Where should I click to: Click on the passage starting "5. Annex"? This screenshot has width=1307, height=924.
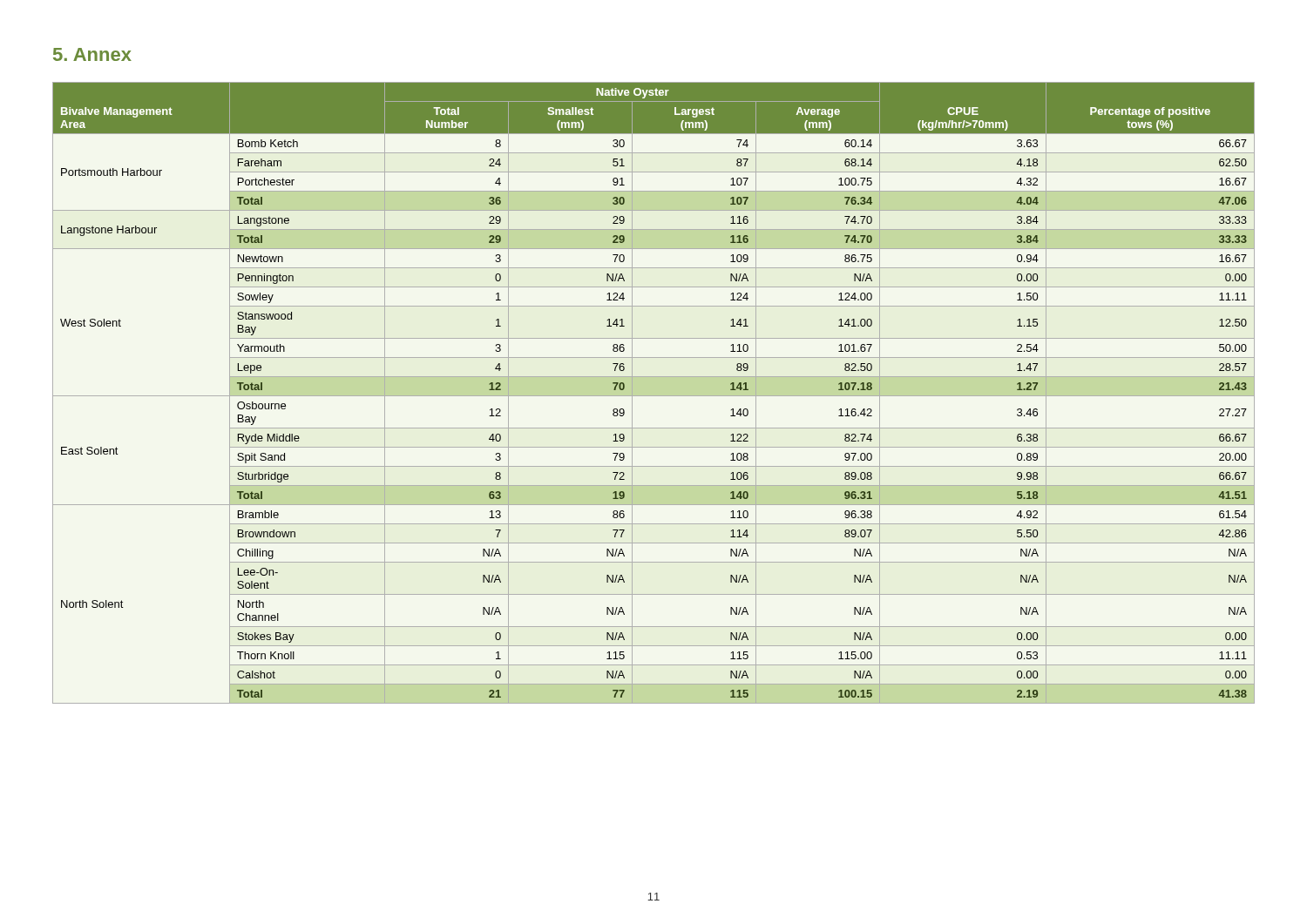tap(92, 54)
